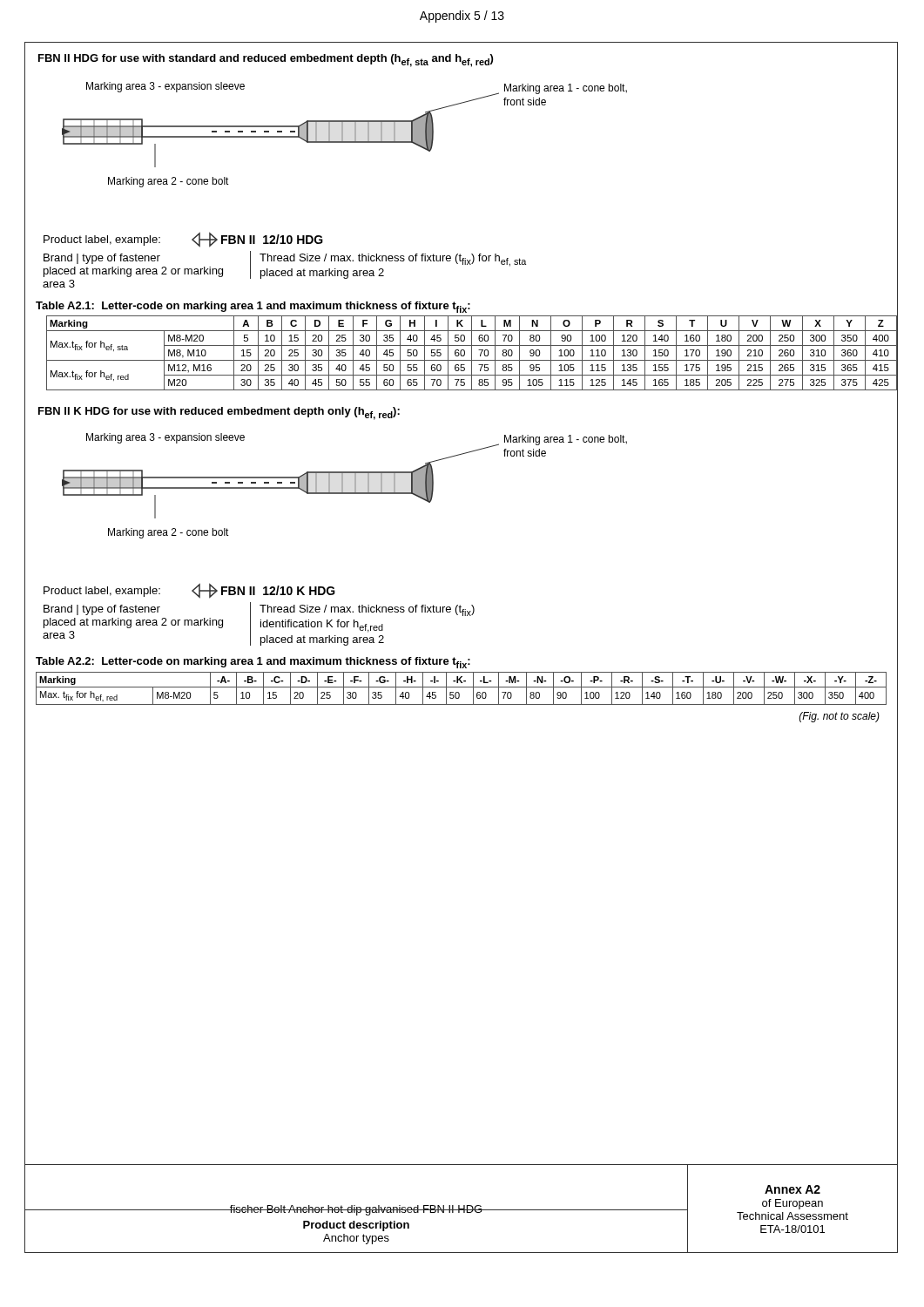The width and height of the screenshot is (924, 1307).
Task: Find the text block with the text "Product description Anchor"
Action: [356, 1231]
